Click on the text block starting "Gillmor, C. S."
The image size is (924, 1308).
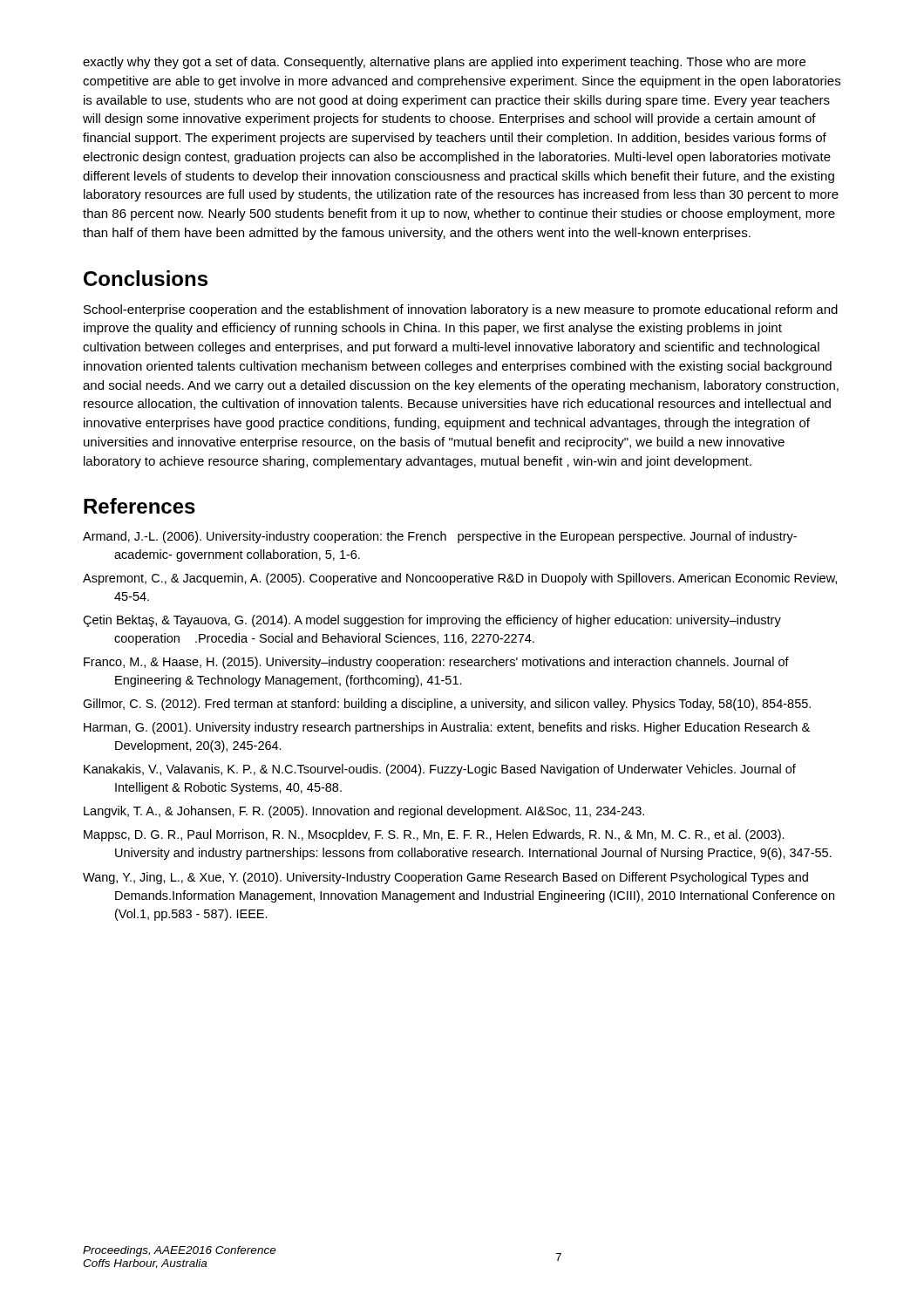click(x=462, y=704)
